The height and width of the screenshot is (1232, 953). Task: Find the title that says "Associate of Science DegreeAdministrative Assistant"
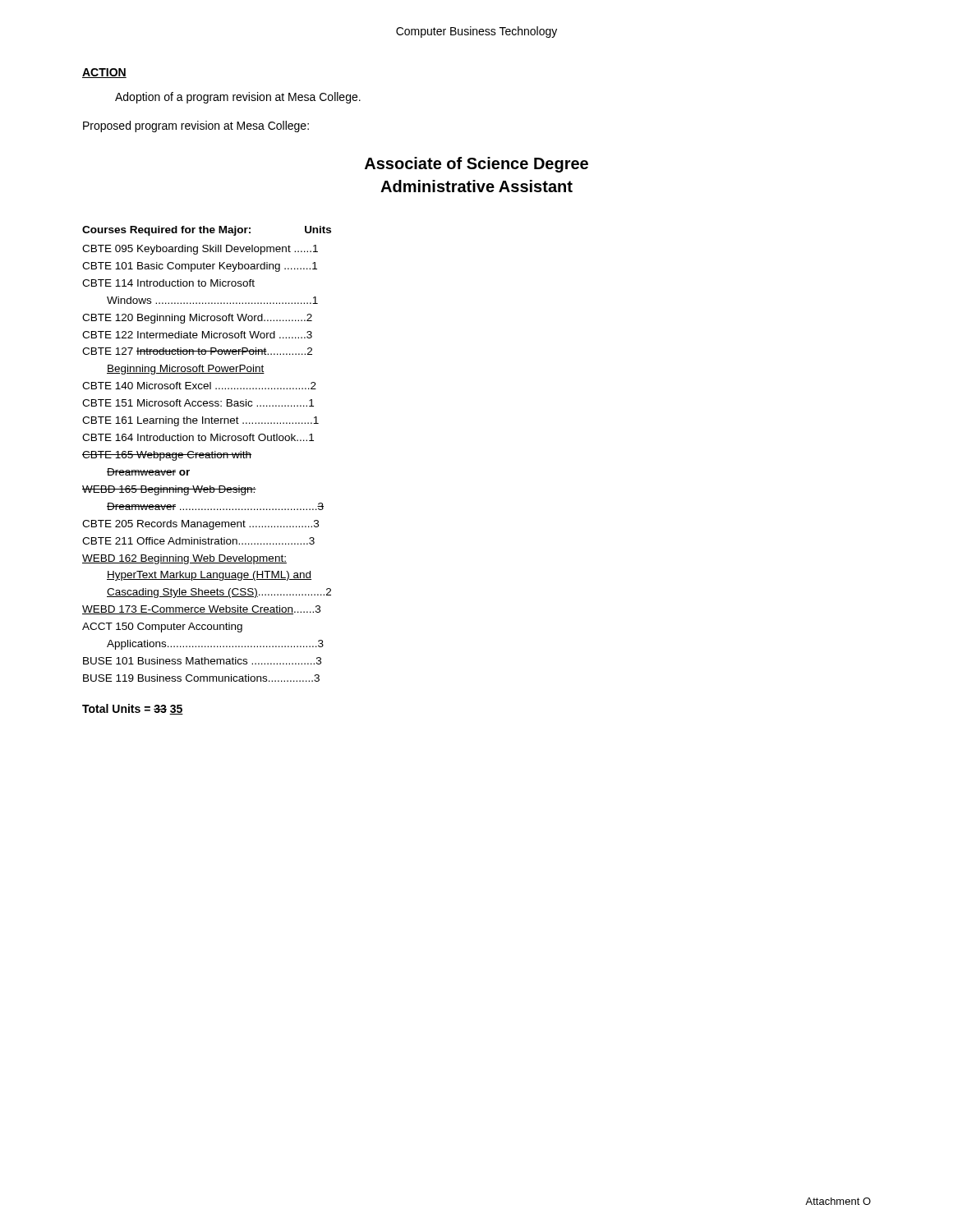click(x=476, y=175)
